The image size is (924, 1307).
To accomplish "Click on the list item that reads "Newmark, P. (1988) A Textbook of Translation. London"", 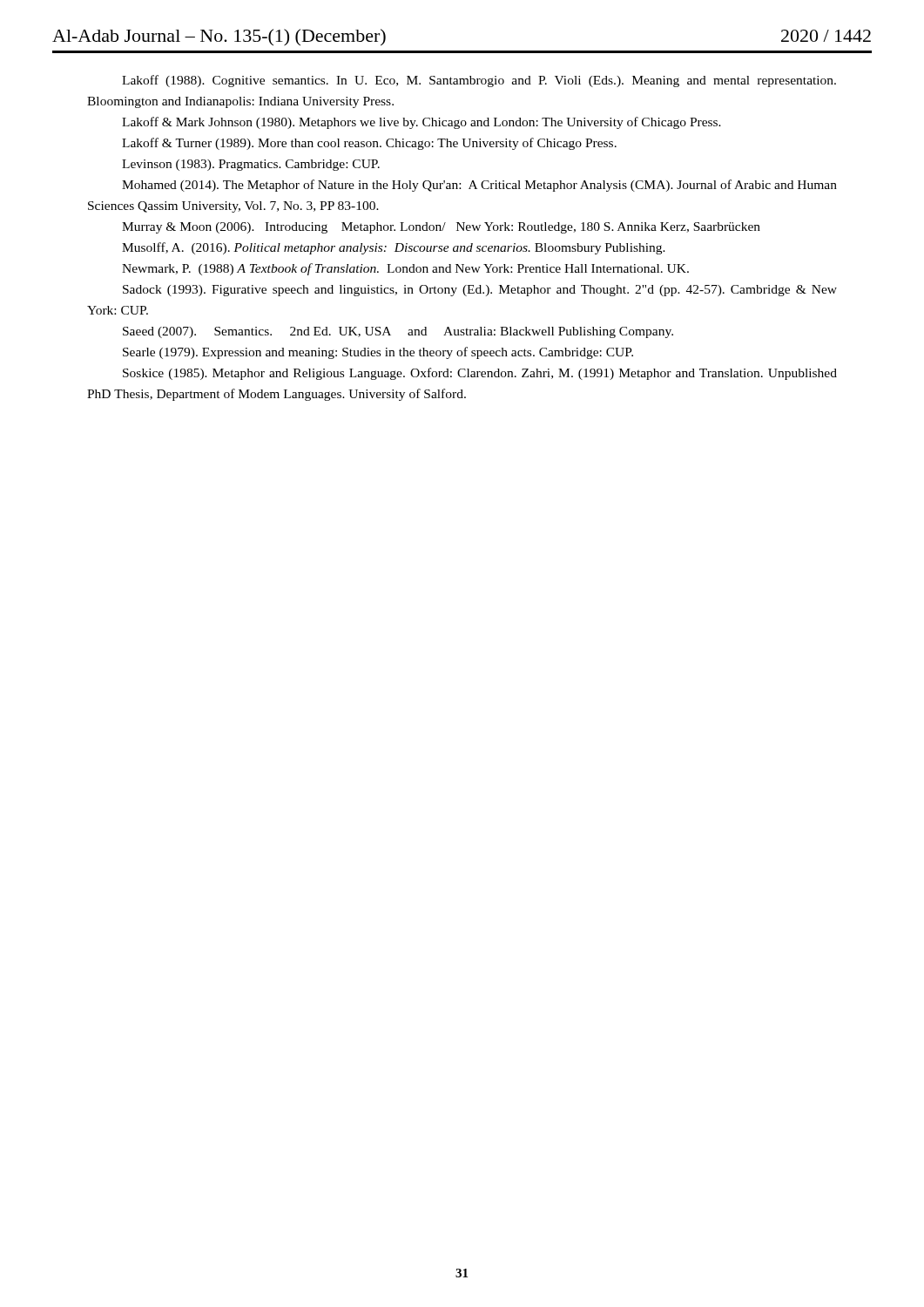I will point(462,268).
